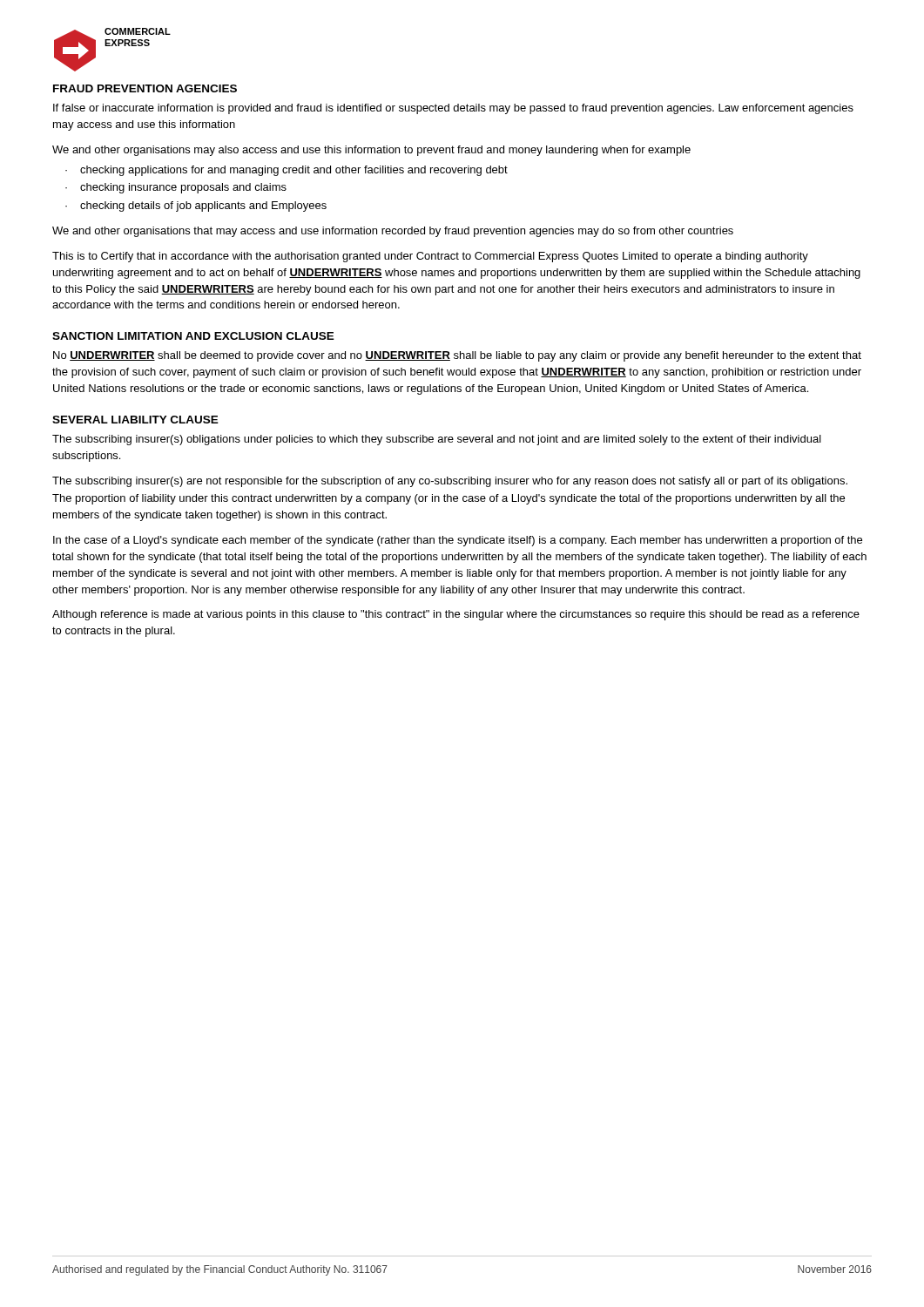Select the logo
The width and height of the screenshot is (924, 1307).
click(462, 50)
